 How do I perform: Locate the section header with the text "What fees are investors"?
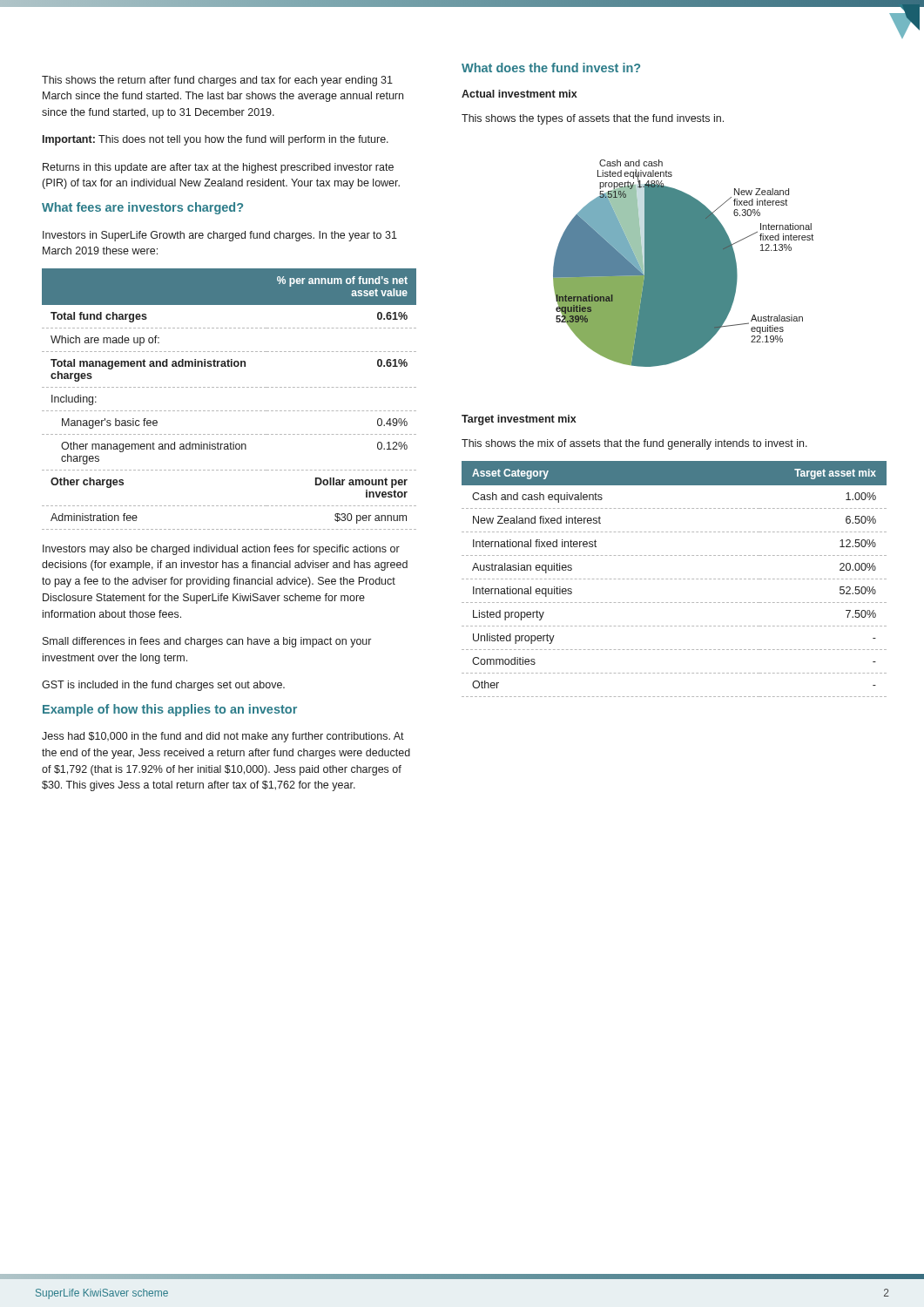229,208
